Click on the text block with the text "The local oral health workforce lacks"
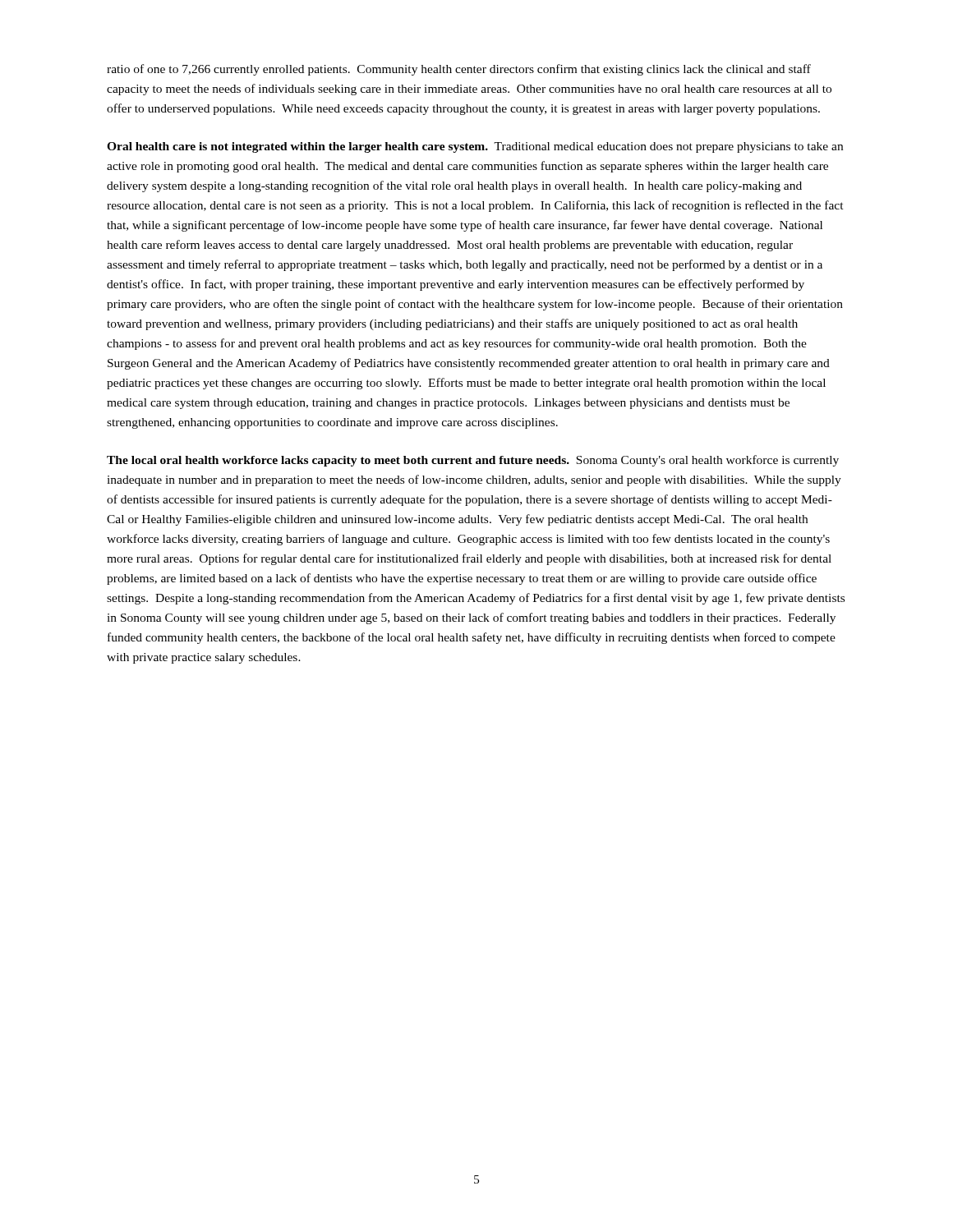The image size is (953, 1232). coord(476,558)
